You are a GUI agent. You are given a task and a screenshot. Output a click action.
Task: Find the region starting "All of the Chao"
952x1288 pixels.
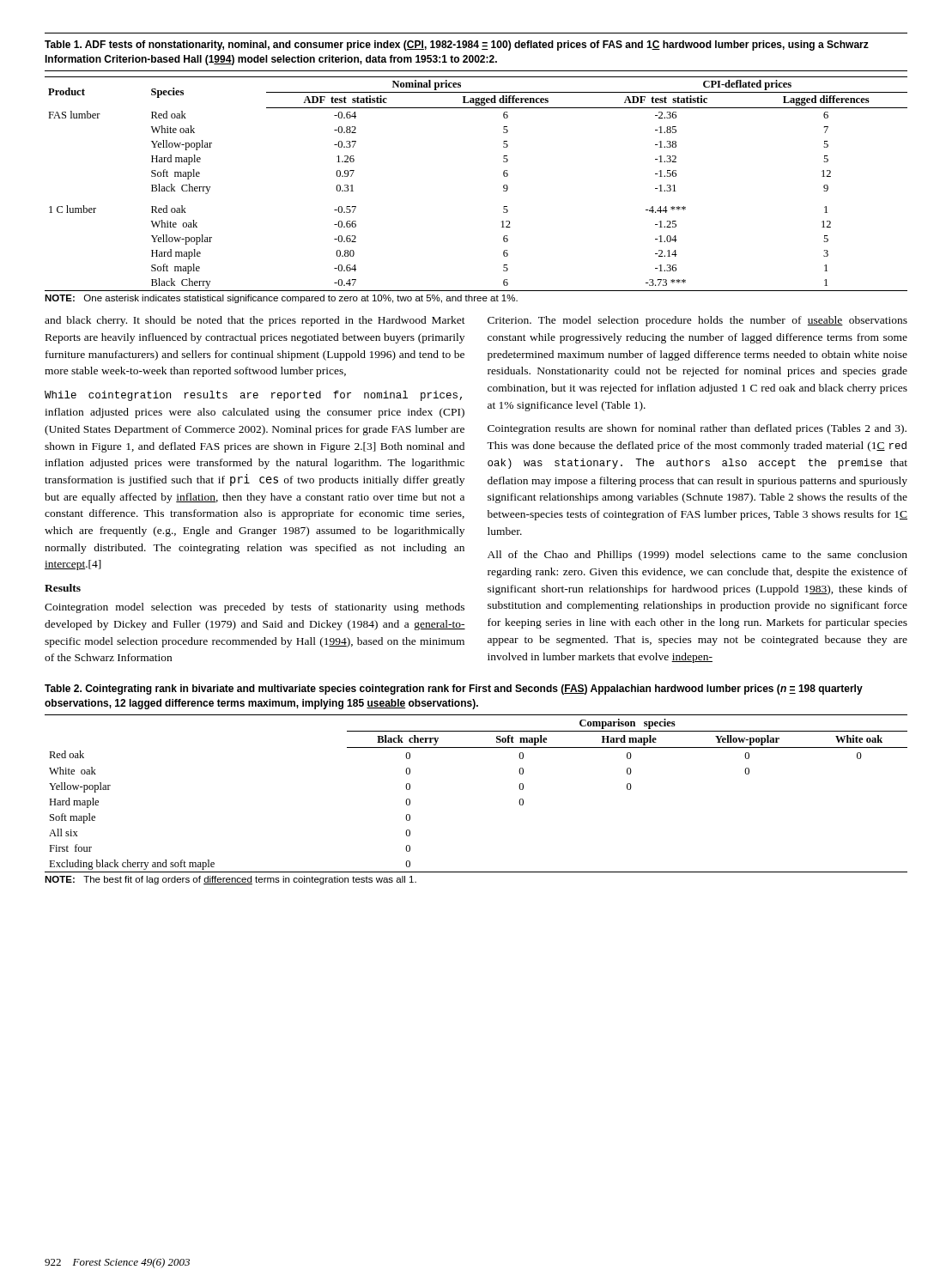click(697, 605)
